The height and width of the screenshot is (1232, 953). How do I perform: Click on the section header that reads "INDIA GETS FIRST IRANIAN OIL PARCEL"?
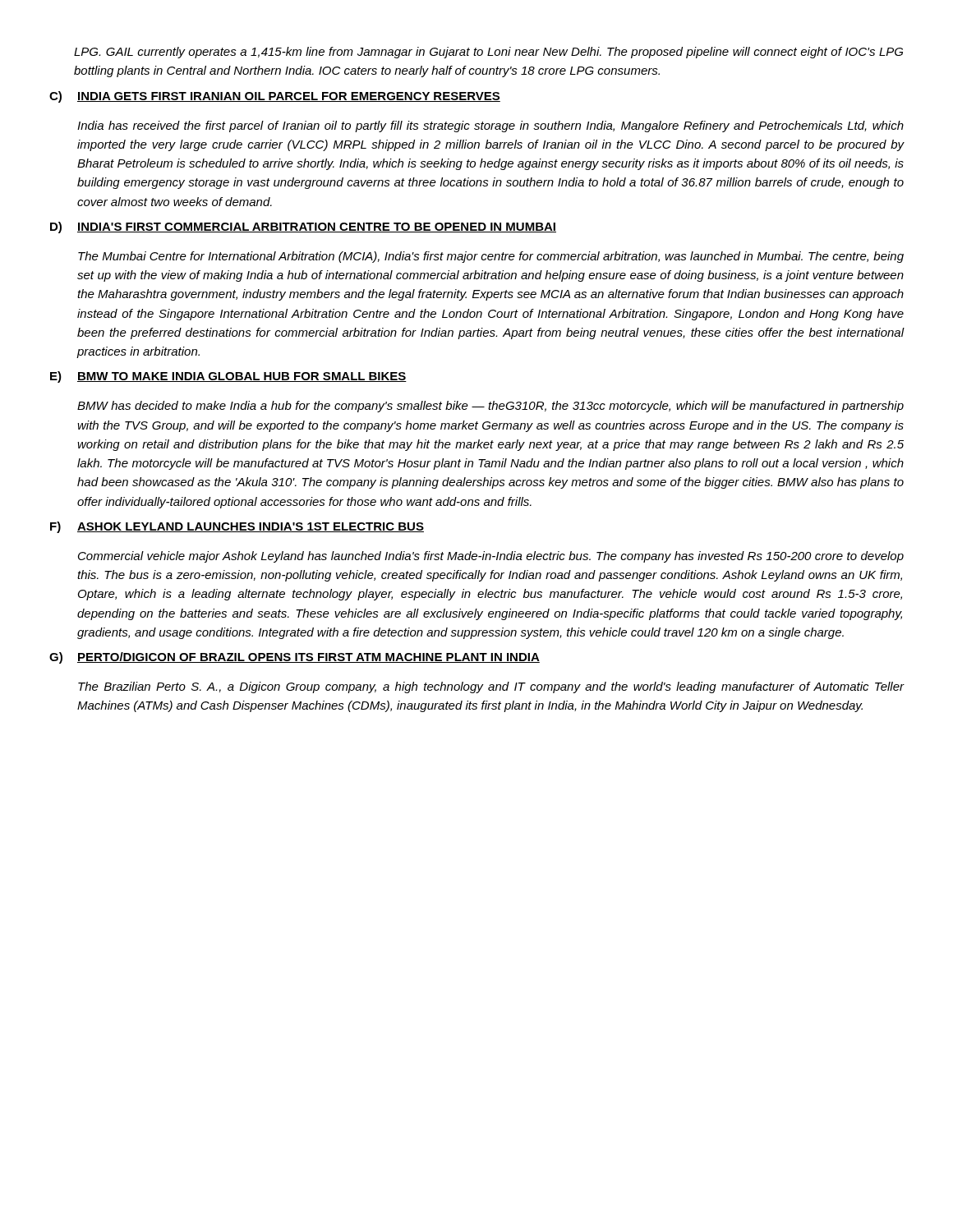[x=289, y=95]
